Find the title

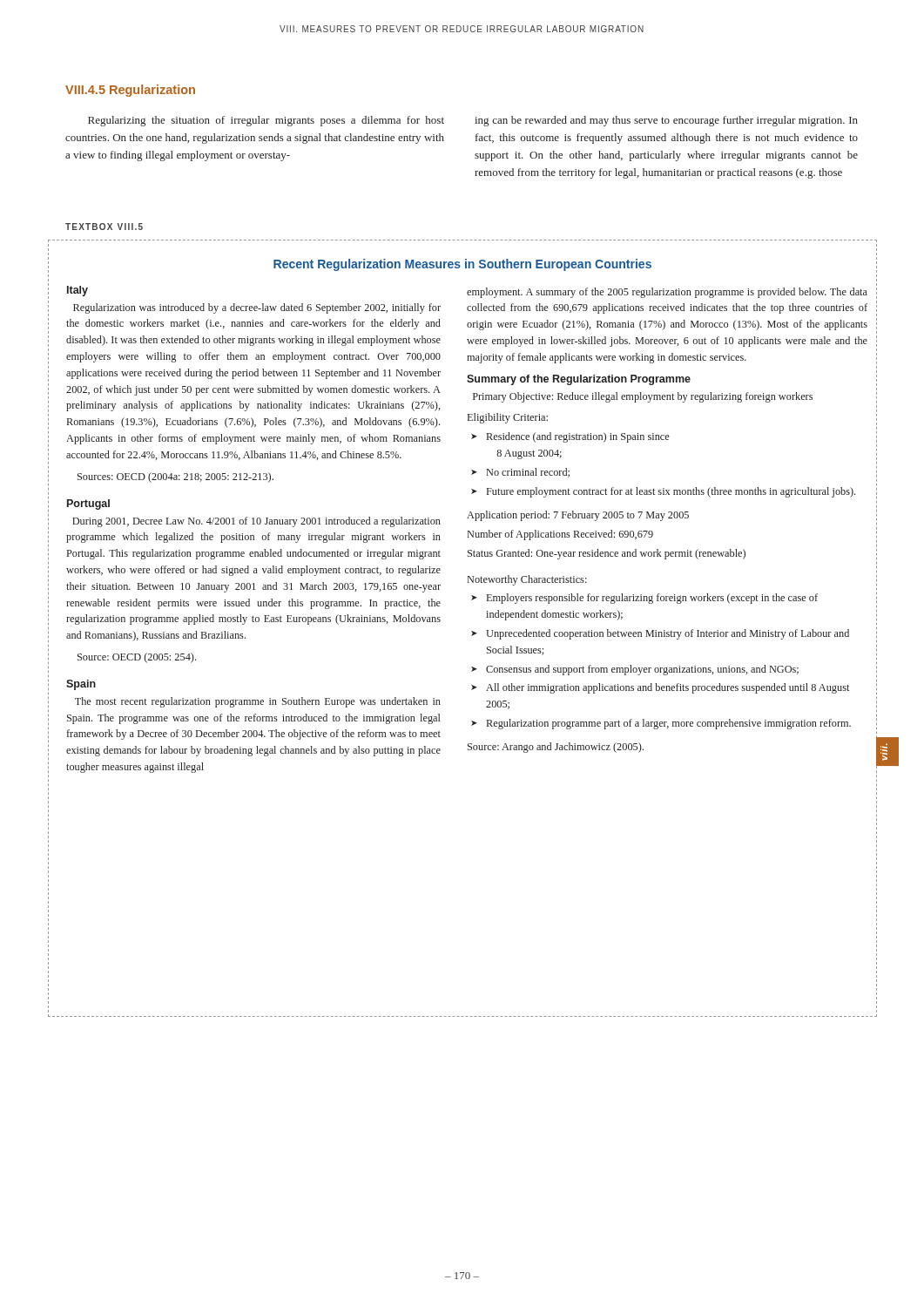tap(462, 264)
